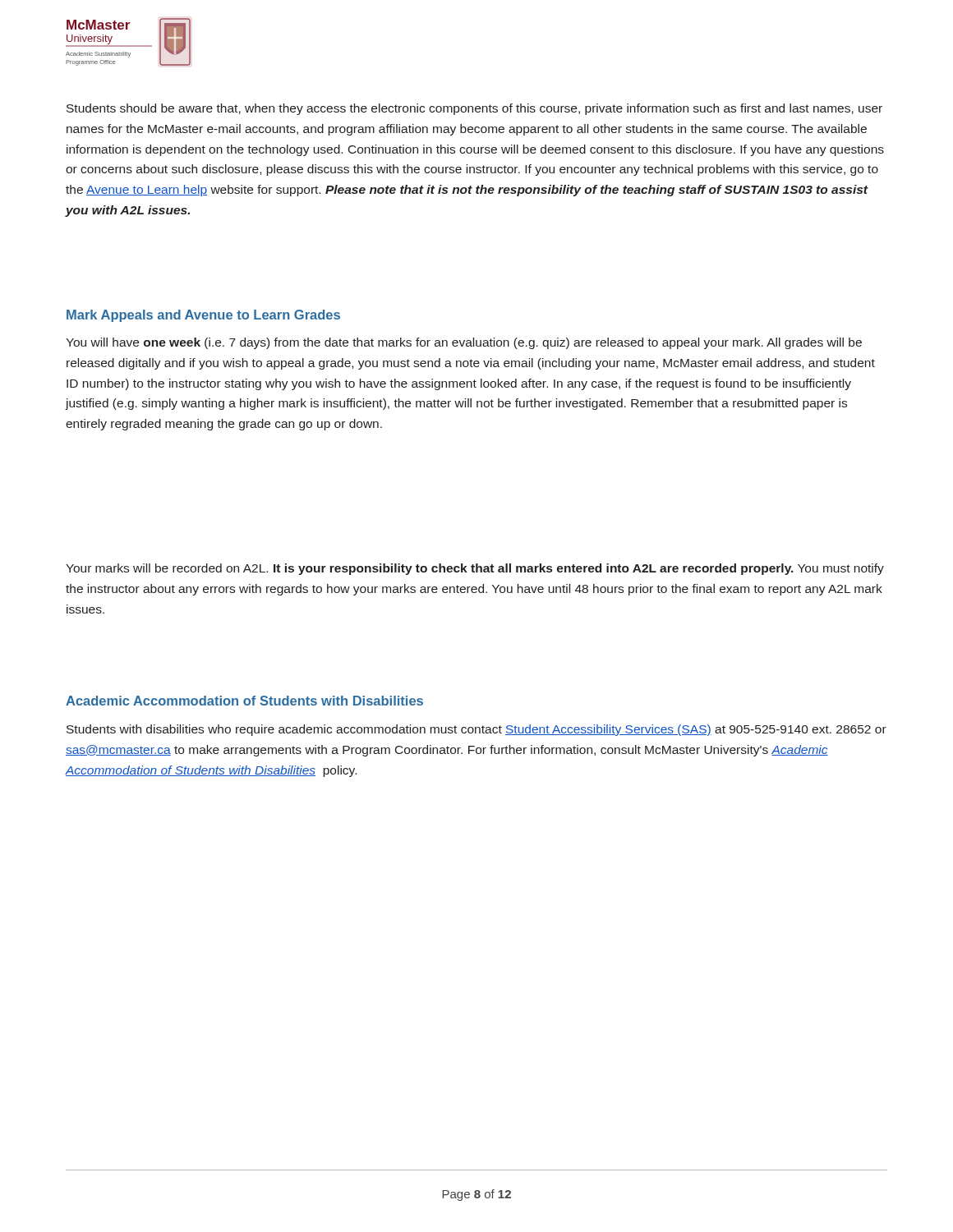Find the logo
Screen dimensions: 1232x953
click(131, 51)
